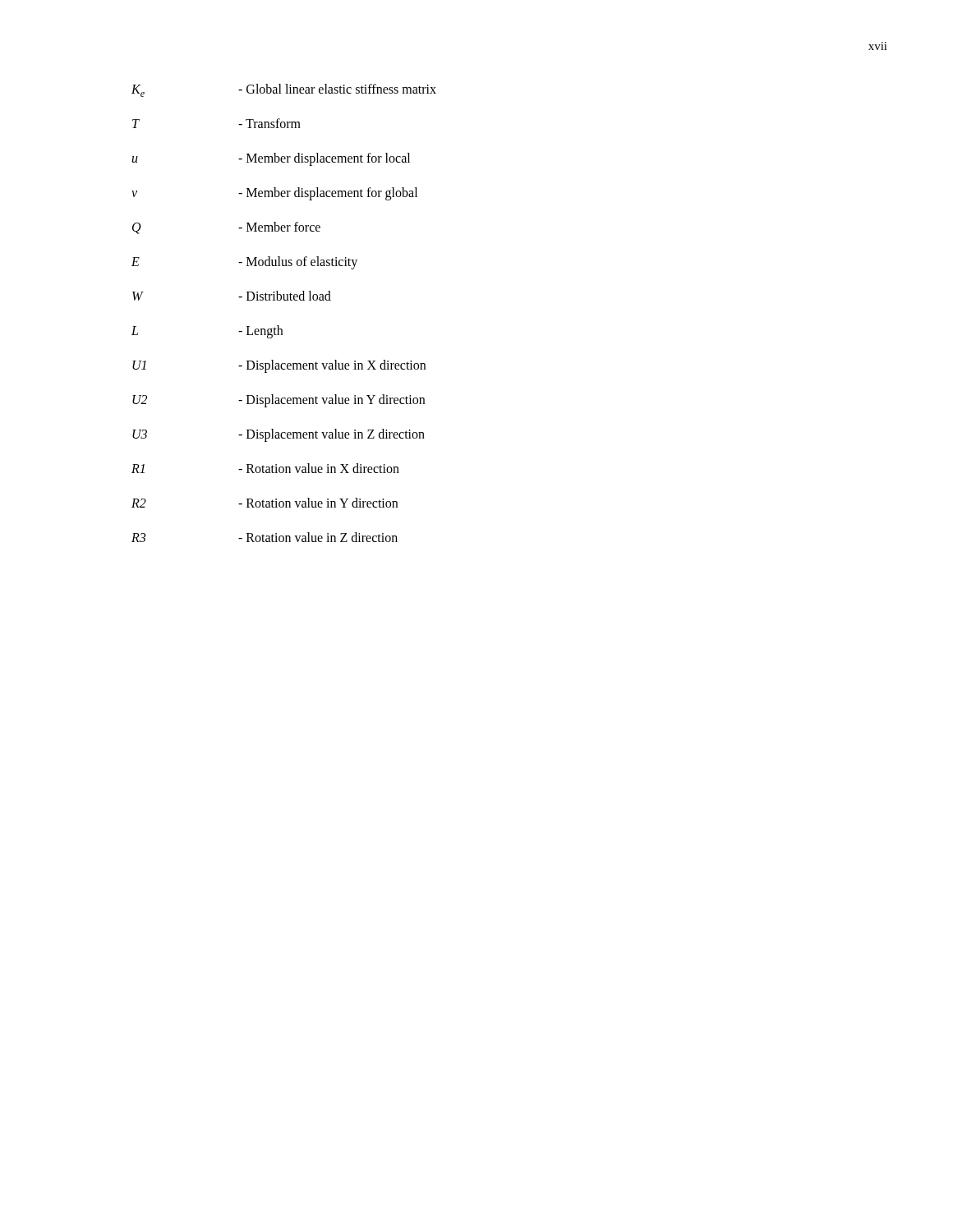This screenshot has width=953, height=1232.
Task: Find the list item that reads "U1 - Displacement"
Action: click(279, 366)
